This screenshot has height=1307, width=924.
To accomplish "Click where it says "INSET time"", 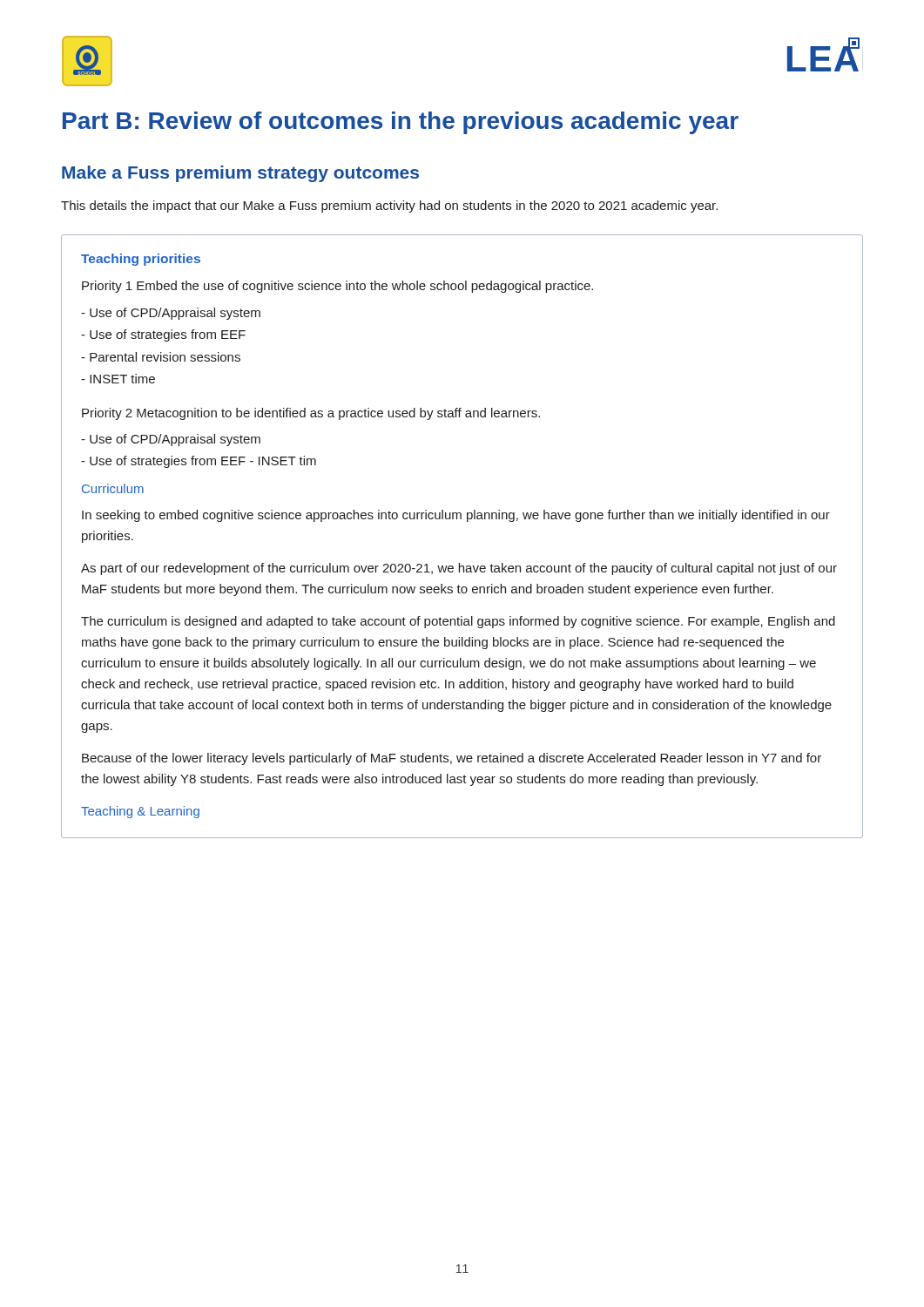I will (x=118, y=379).
